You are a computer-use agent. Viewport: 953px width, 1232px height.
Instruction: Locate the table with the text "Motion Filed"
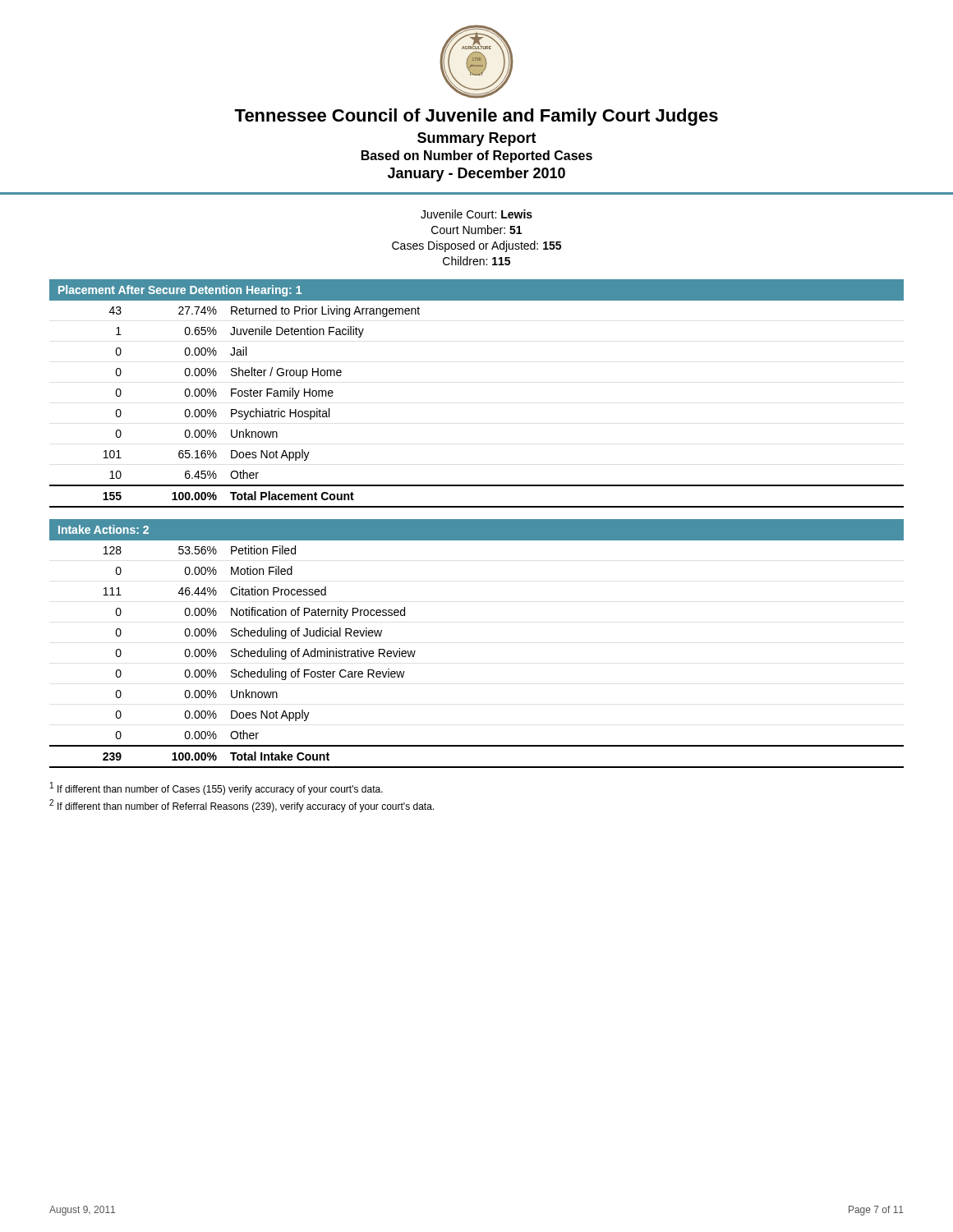tap(476, 654)
